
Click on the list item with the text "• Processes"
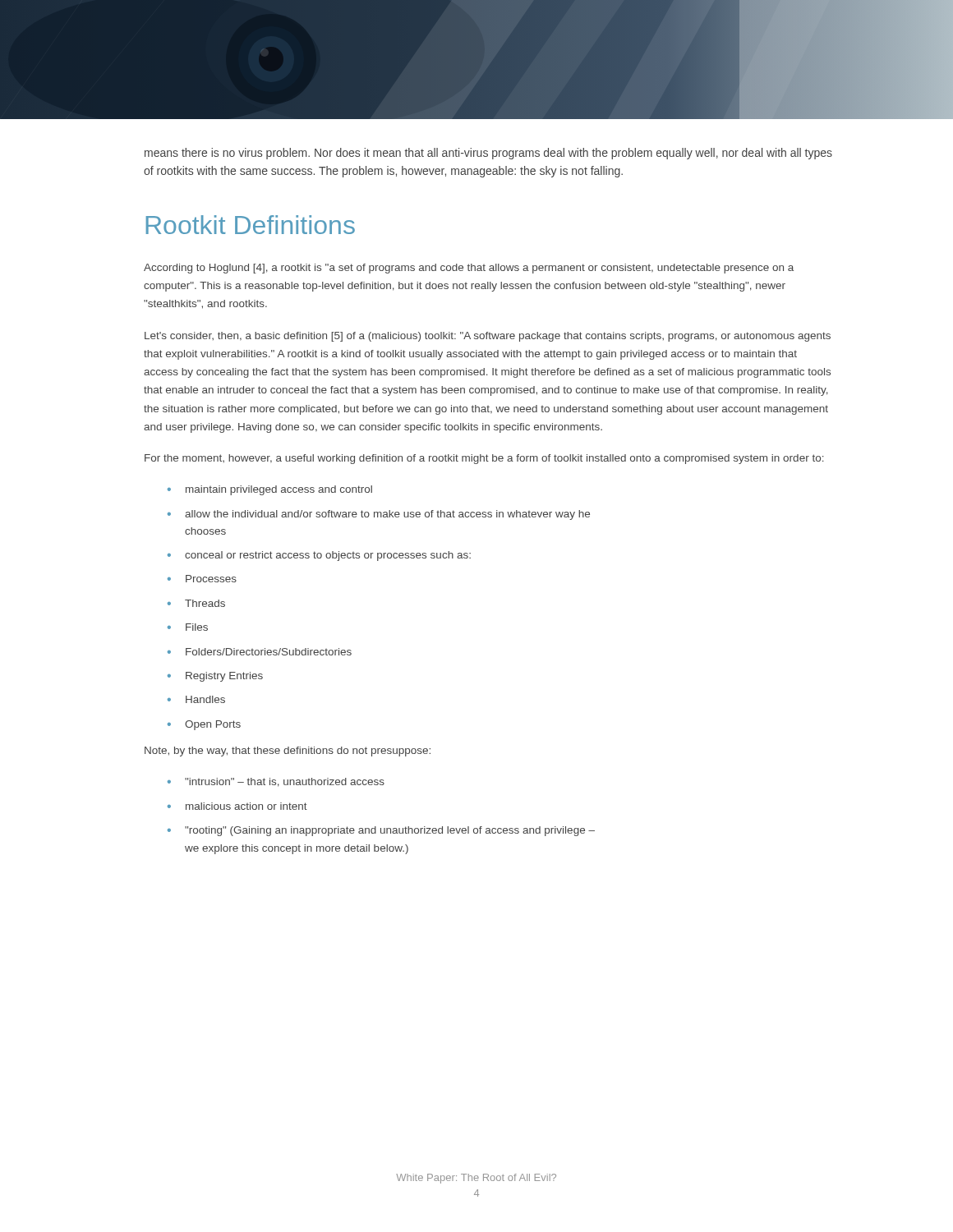202,579
